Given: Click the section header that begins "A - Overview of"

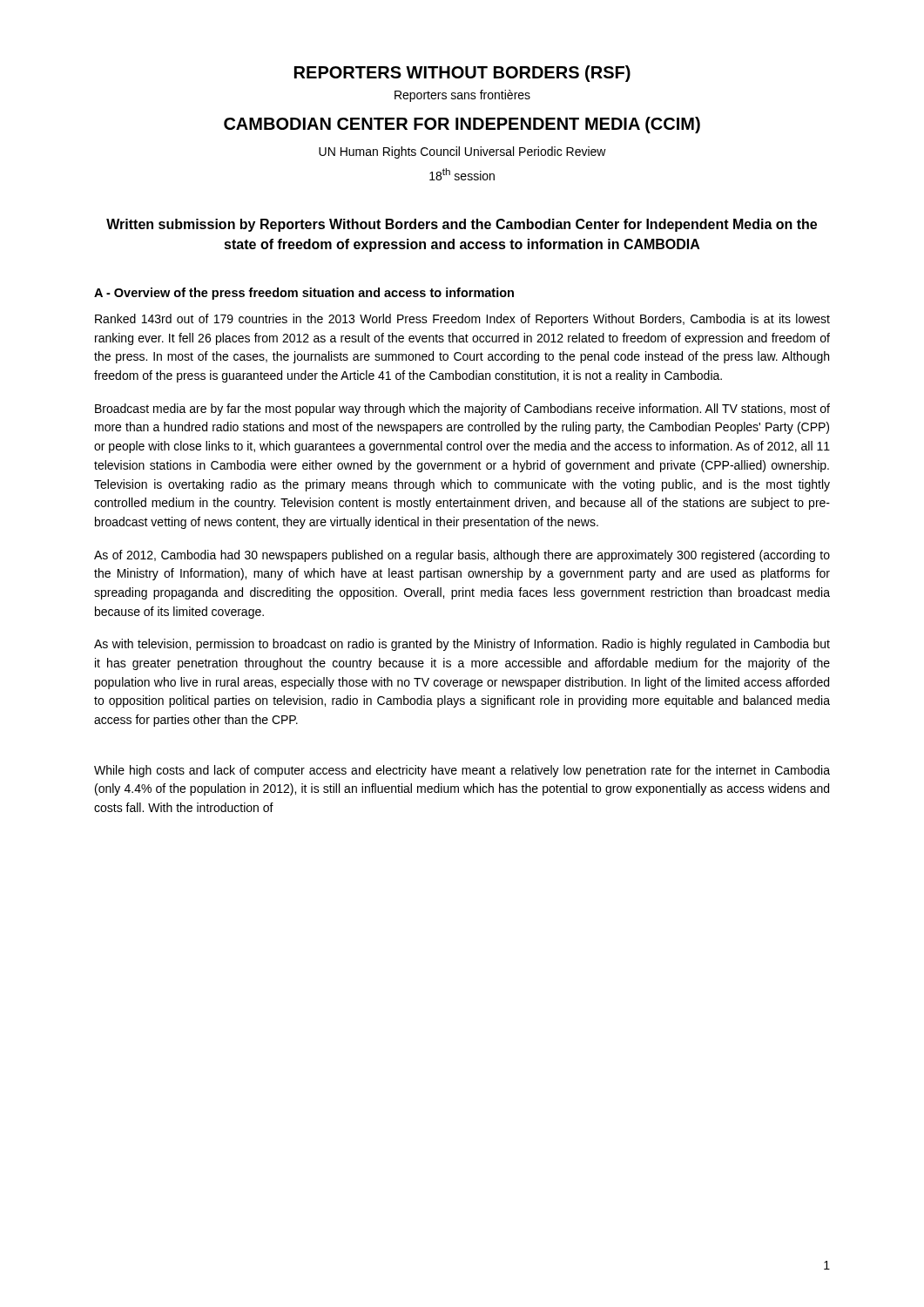Looking at the screenshot, I should pyautogui.click(x=304, y=293).
